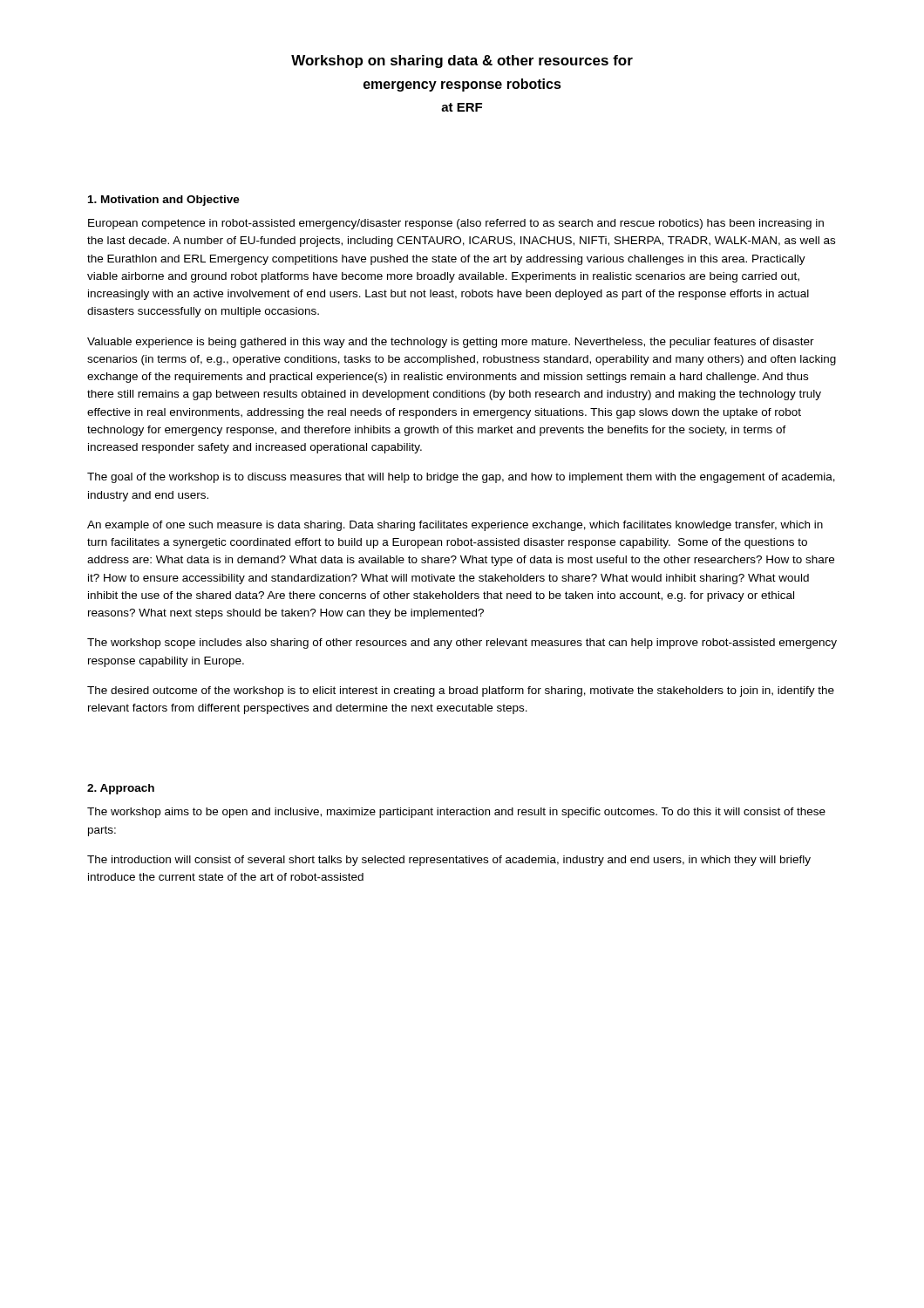The height and width of the screenshot is (1308, 924).
Task: Find the block on this page that starts "European competence in"
Action: 461,267
